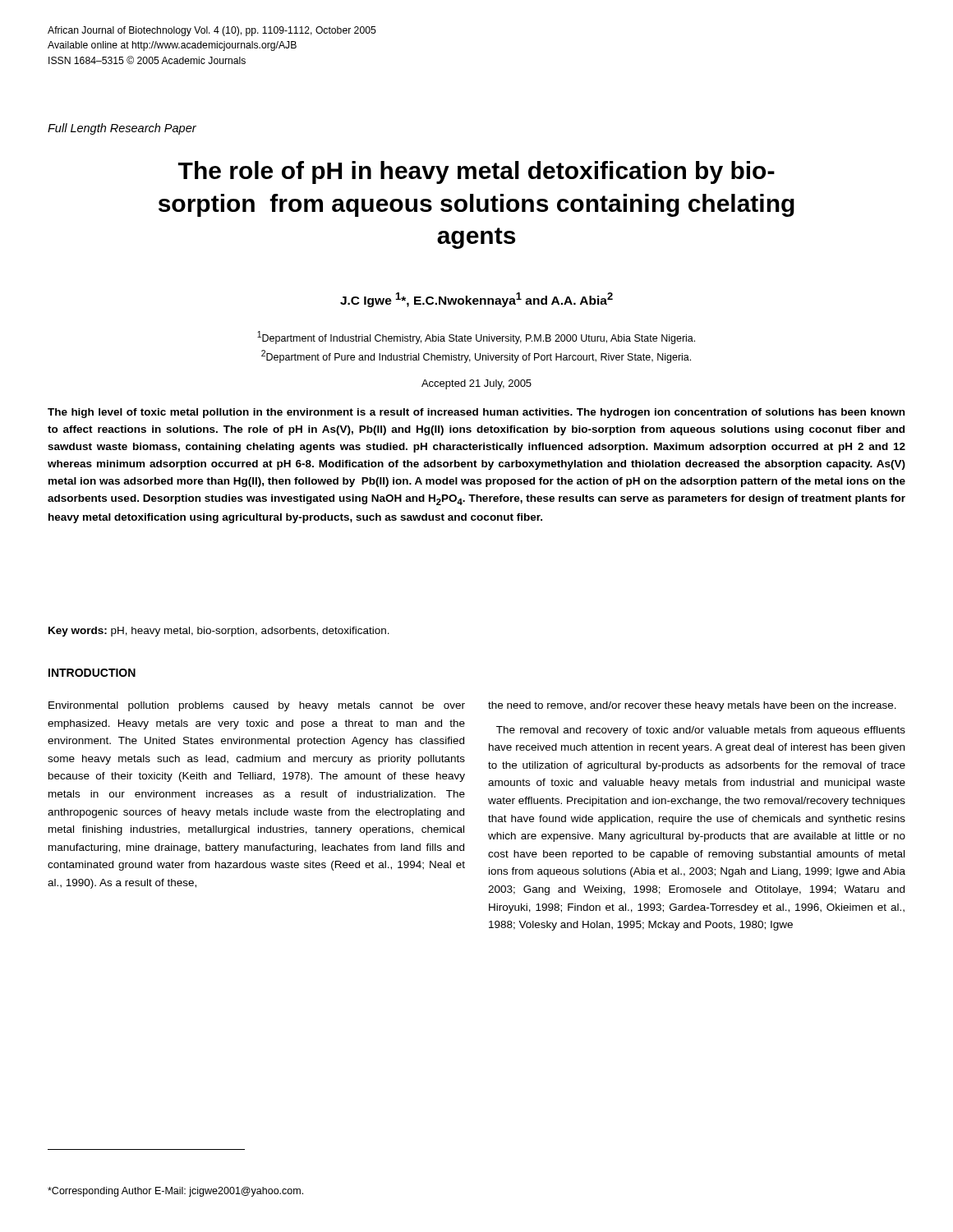953x1232 pixels.
Task: Locate the section header
Action: (92, 673)
